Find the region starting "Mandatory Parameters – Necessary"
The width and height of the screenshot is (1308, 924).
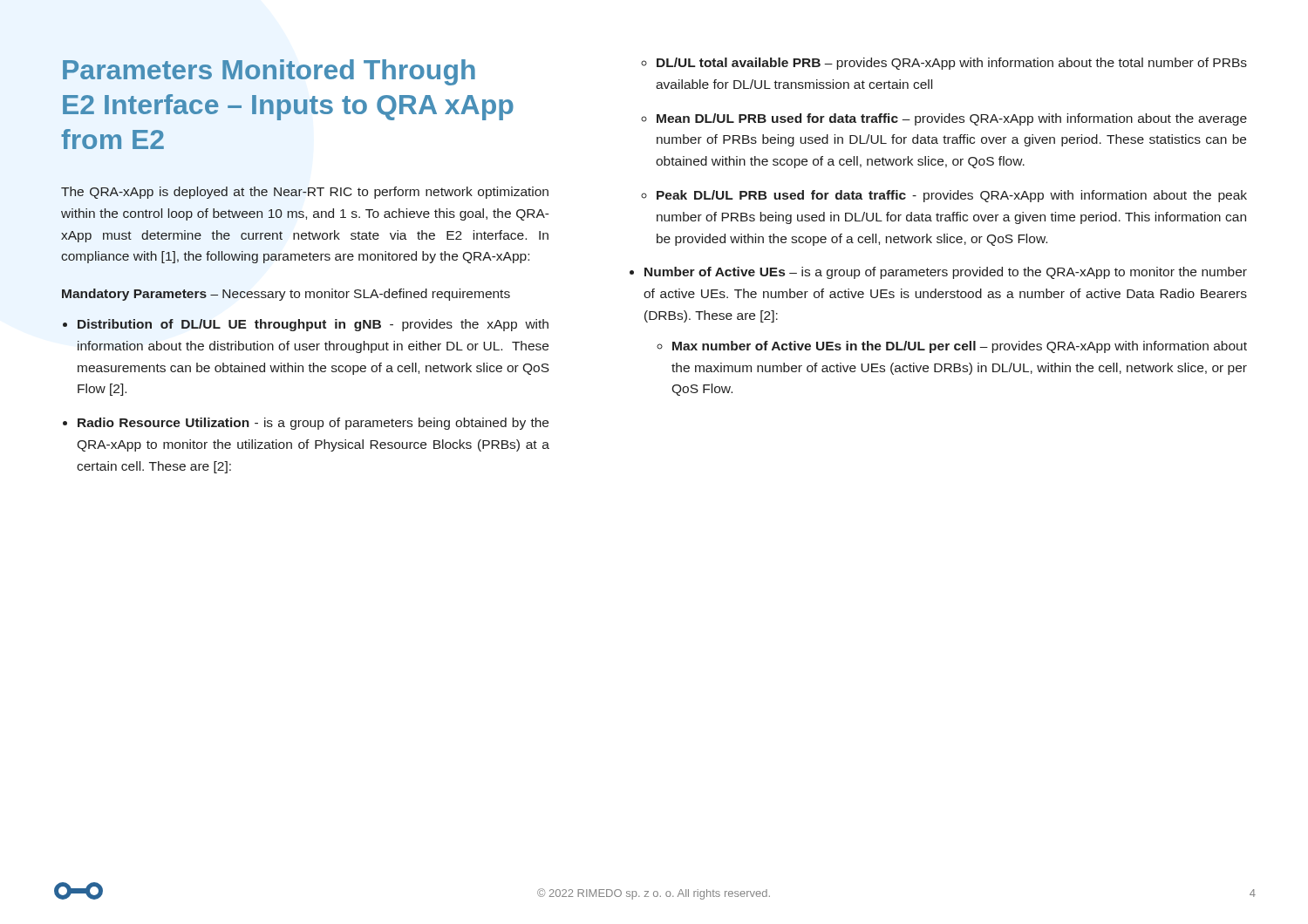(x=286, y=293)
